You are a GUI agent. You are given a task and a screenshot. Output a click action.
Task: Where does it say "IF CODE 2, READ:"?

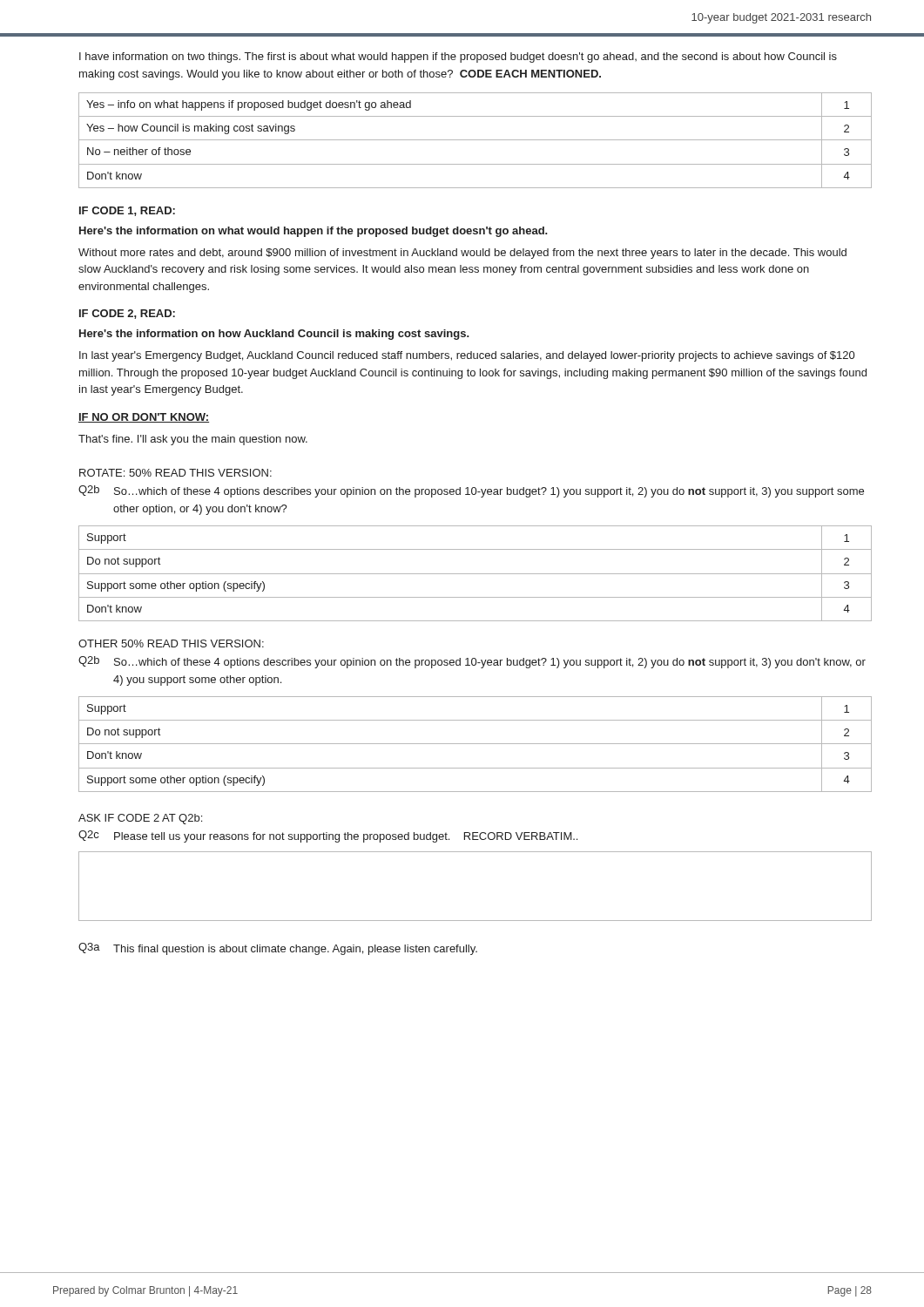point(127,313)
